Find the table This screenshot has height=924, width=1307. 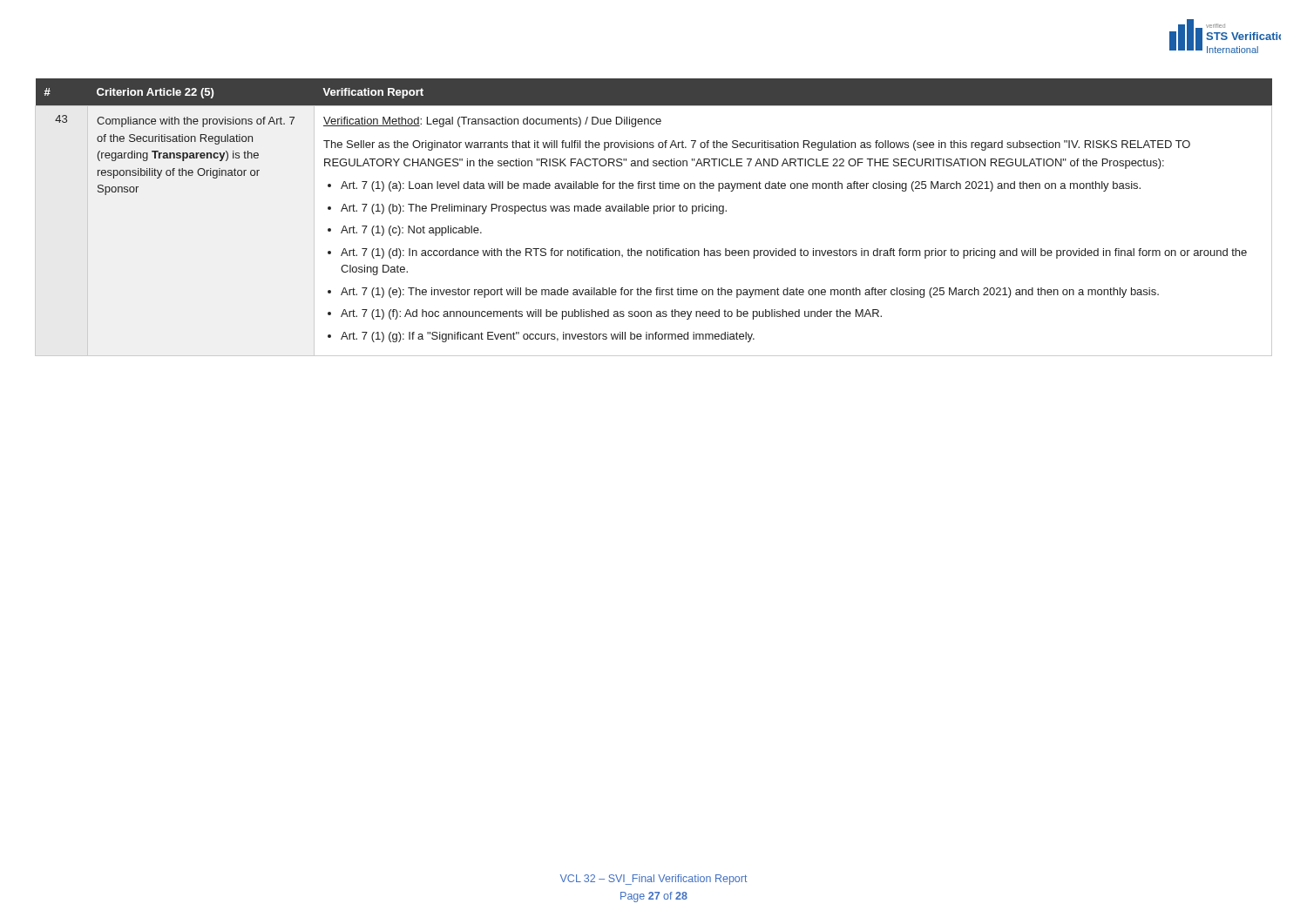(654, 217)
